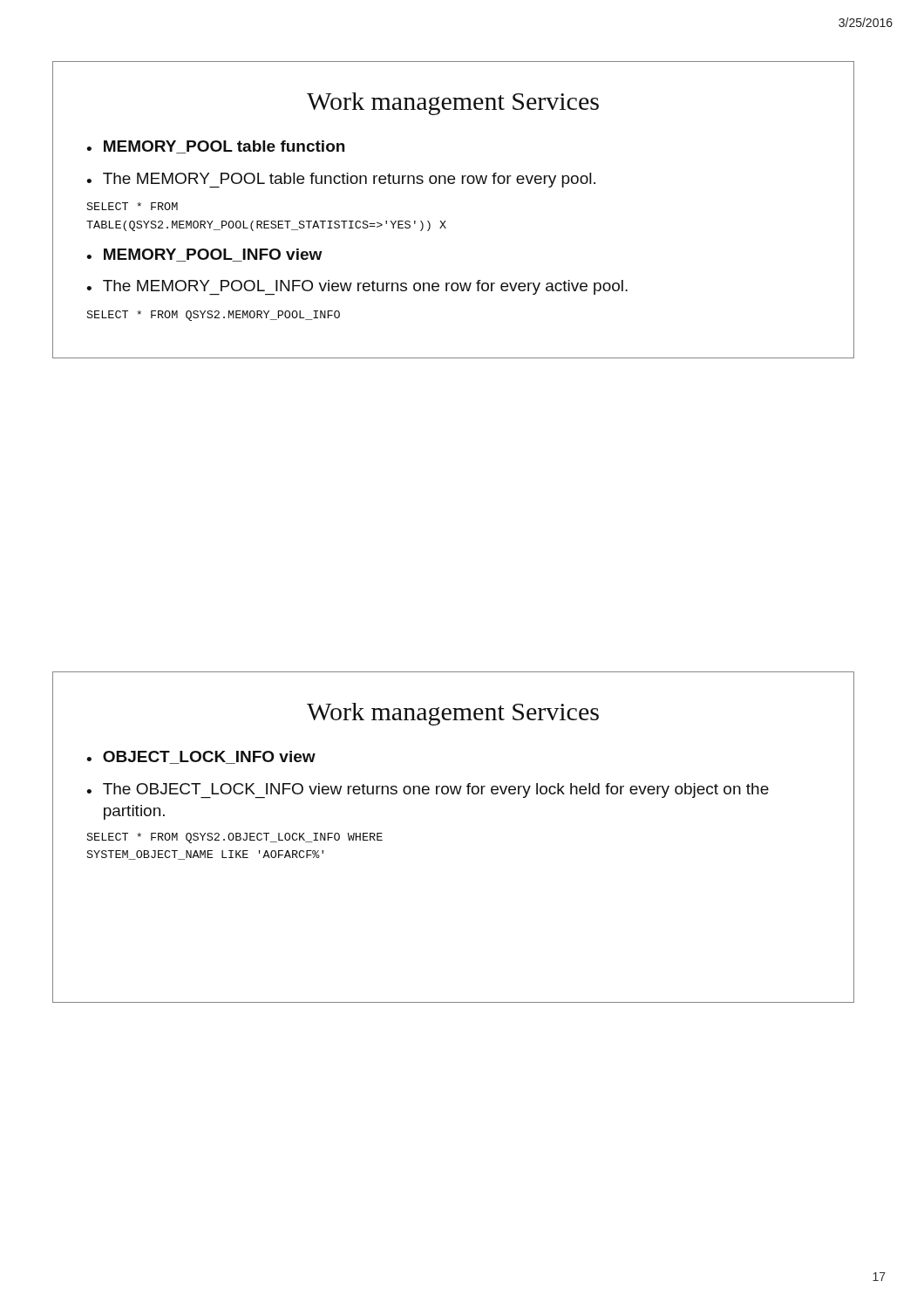Find the list item with the text "• The MEMORY_POOL"
This screenshot has width=924, height=1308.
(x=453, y=180)
